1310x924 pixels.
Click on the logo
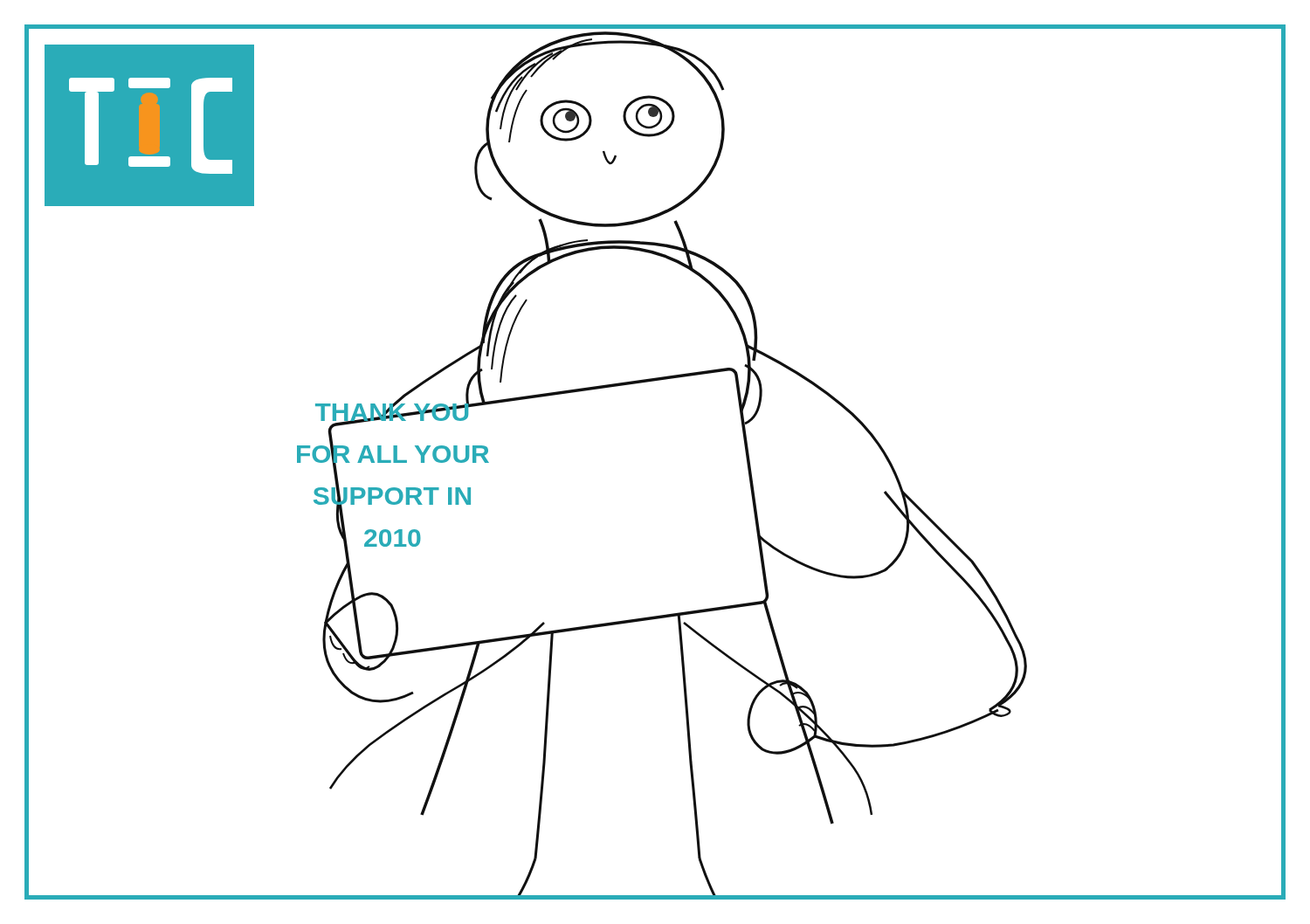coord(149,125)
